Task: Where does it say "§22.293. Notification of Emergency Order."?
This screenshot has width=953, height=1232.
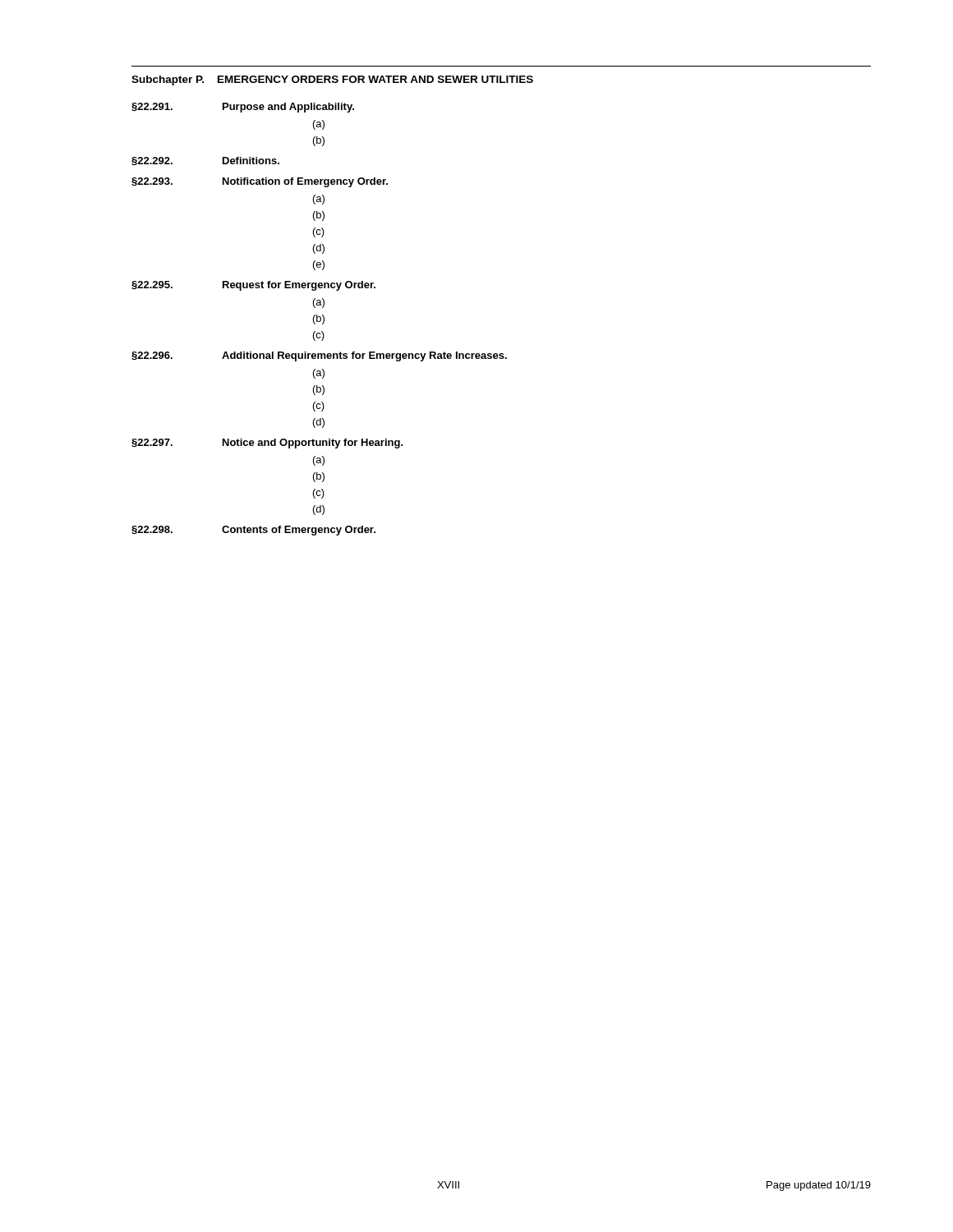Action: (x=260, y=181)
